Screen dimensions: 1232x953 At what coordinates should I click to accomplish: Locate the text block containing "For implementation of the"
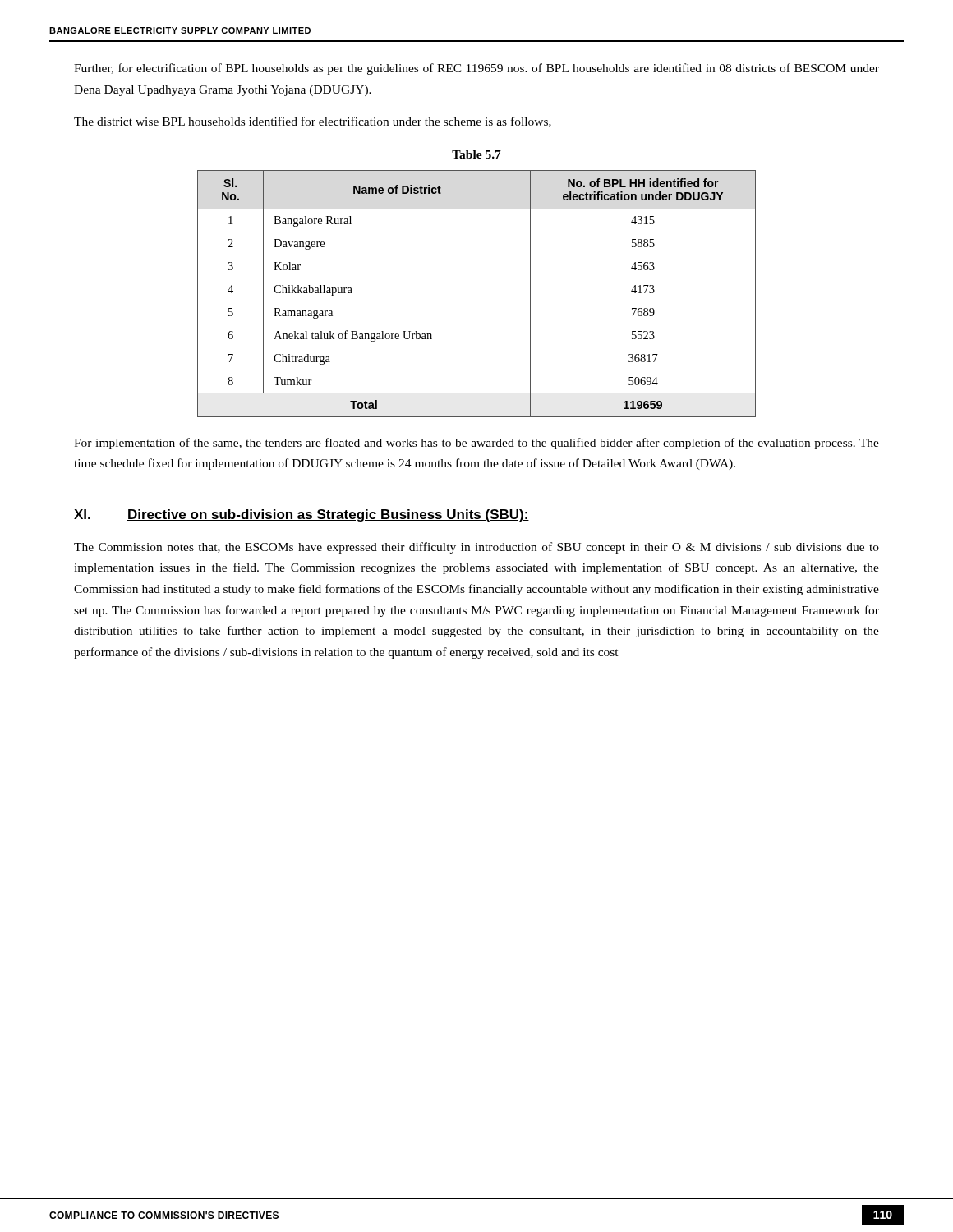[x=476, y=453]
